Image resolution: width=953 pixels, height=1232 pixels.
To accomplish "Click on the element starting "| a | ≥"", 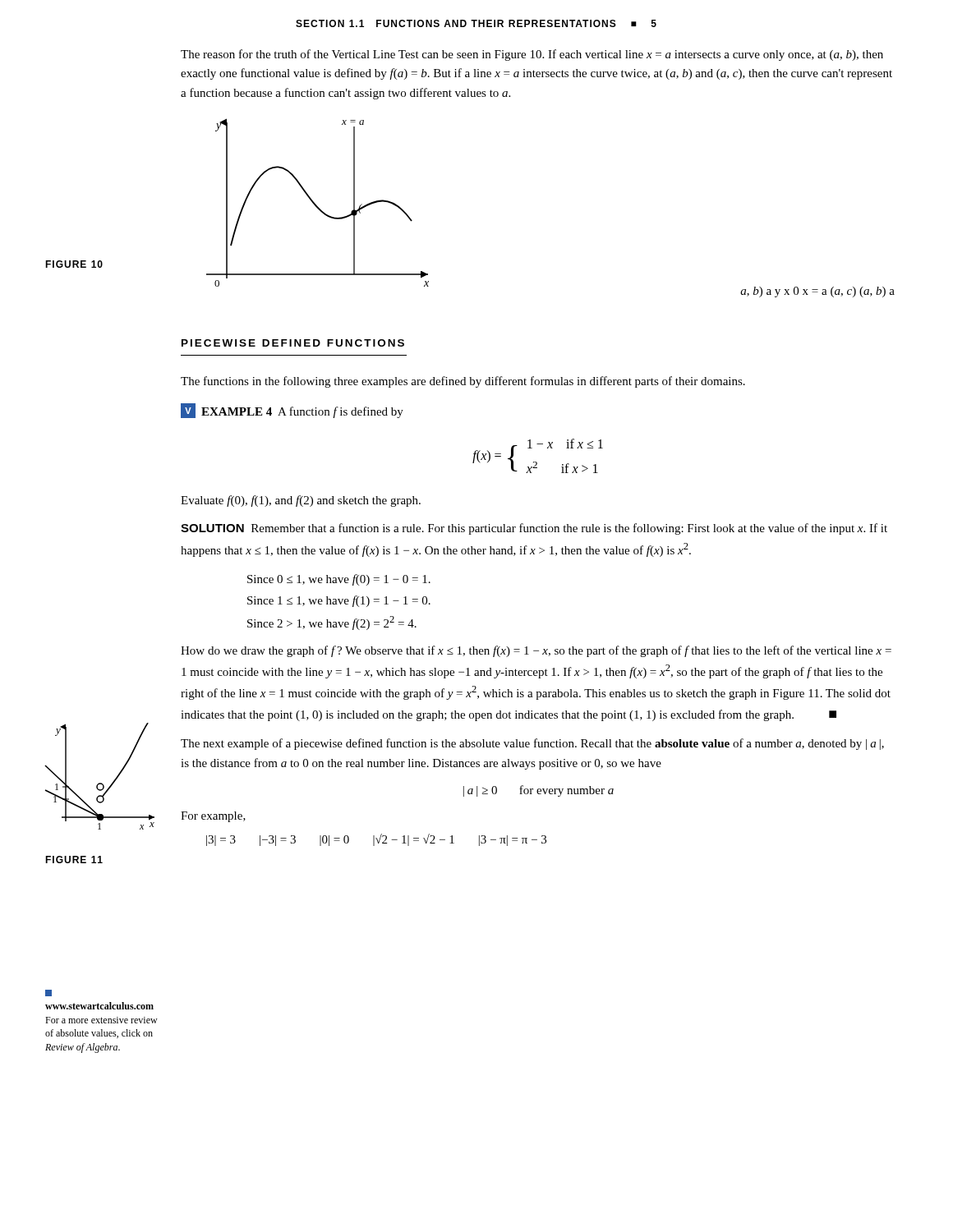I will coord(538,790).
